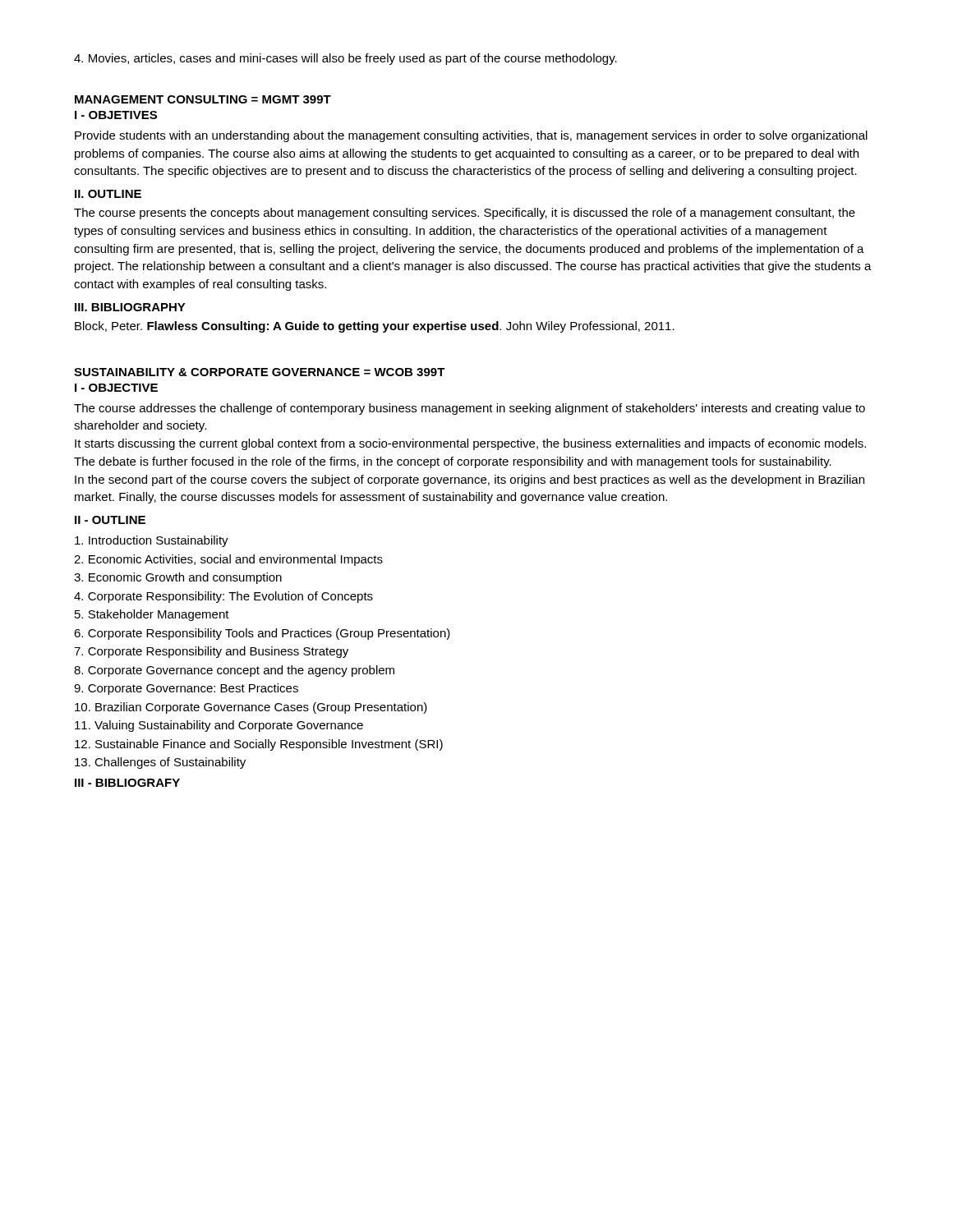Click on the element starting "8. Corporate Governance concept and"
This screenshot has width=953, height=1232.
coord(235,669)
